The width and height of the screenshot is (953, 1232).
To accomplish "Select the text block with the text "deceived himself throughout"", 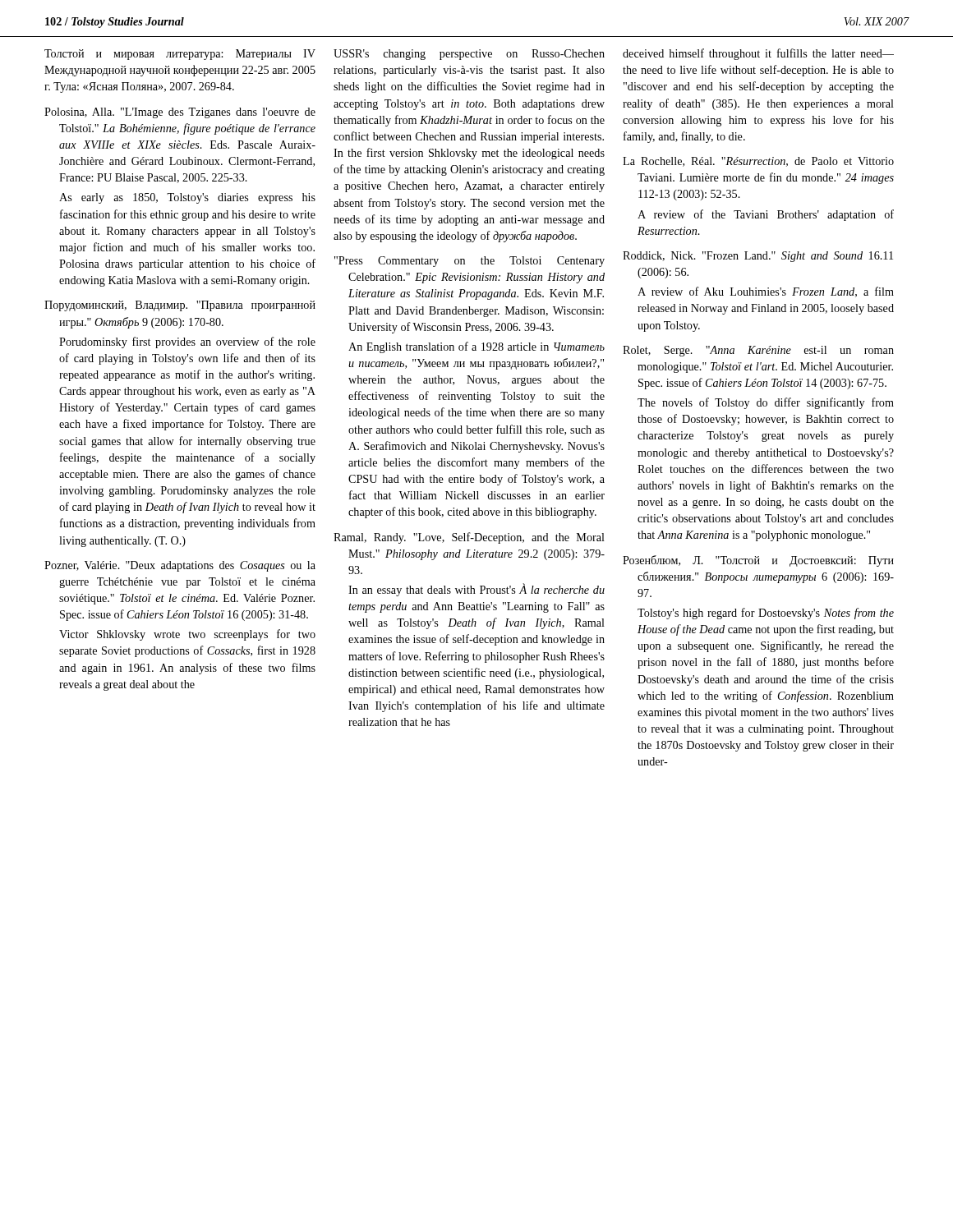I will 758,95.
